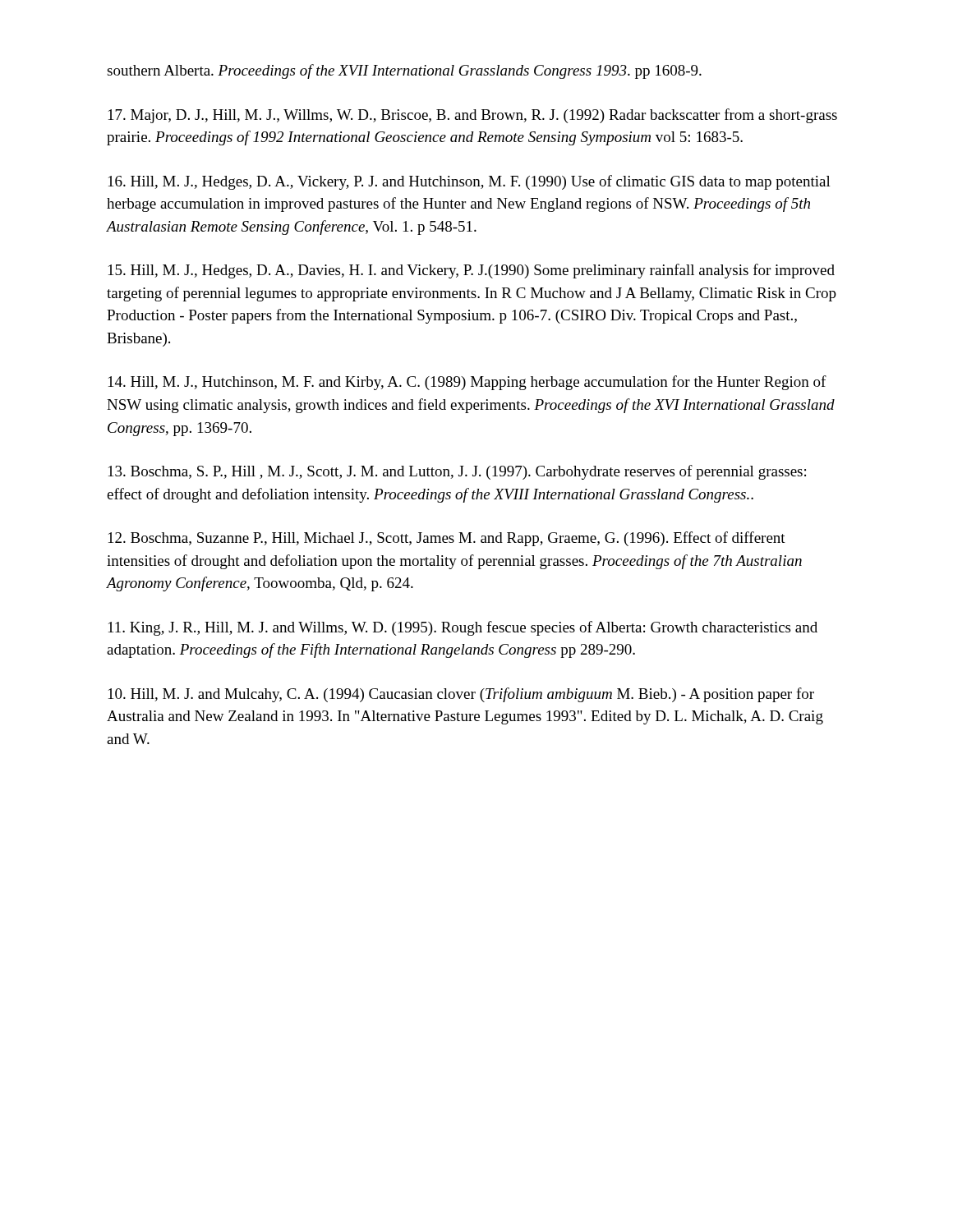Navigate to the region starting "17. Major, D. J., Hill, M."
Viewport: 953px width, 1232px height.
[x=472, y=126]
